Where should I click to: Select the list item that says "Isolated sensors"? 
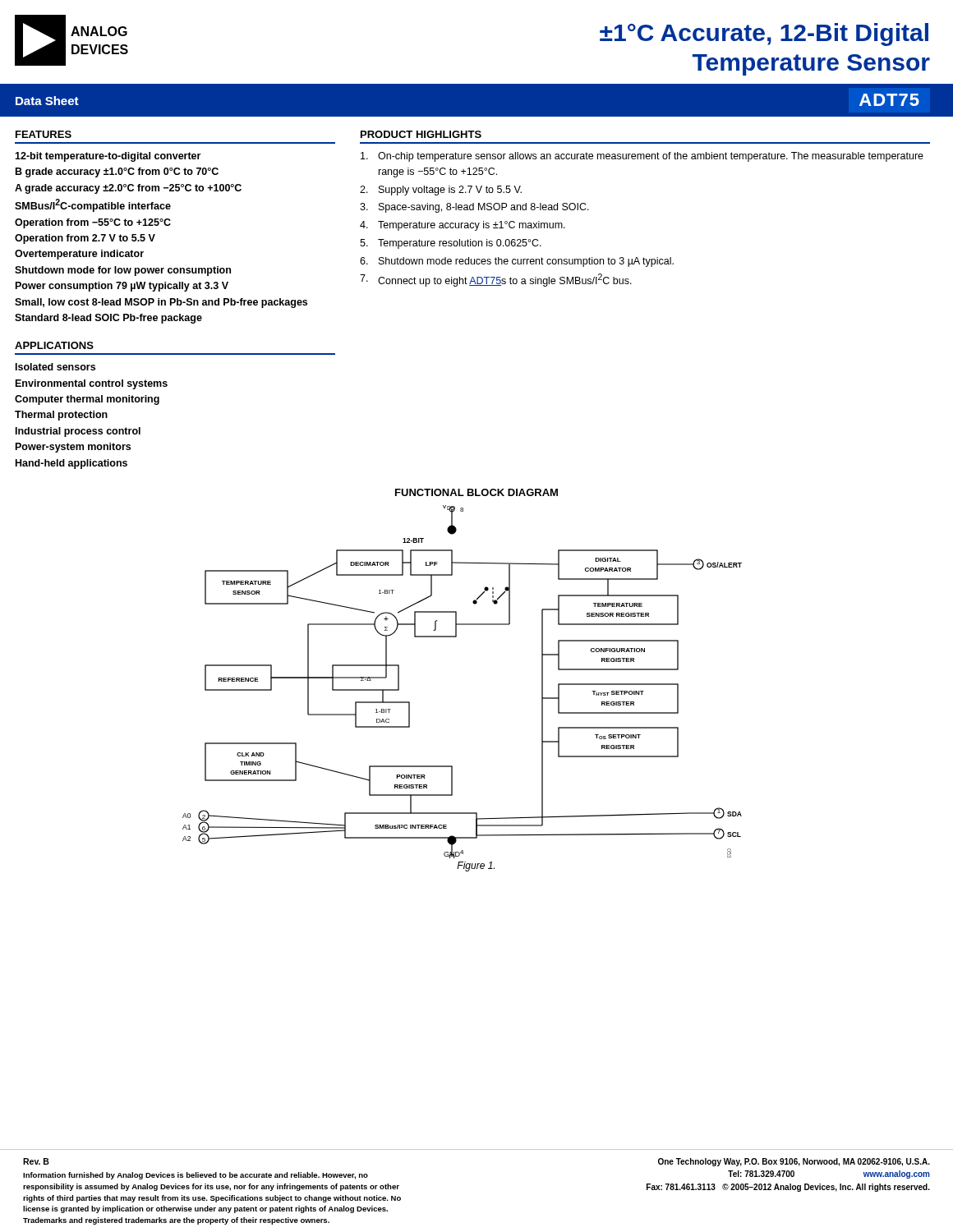55,367
